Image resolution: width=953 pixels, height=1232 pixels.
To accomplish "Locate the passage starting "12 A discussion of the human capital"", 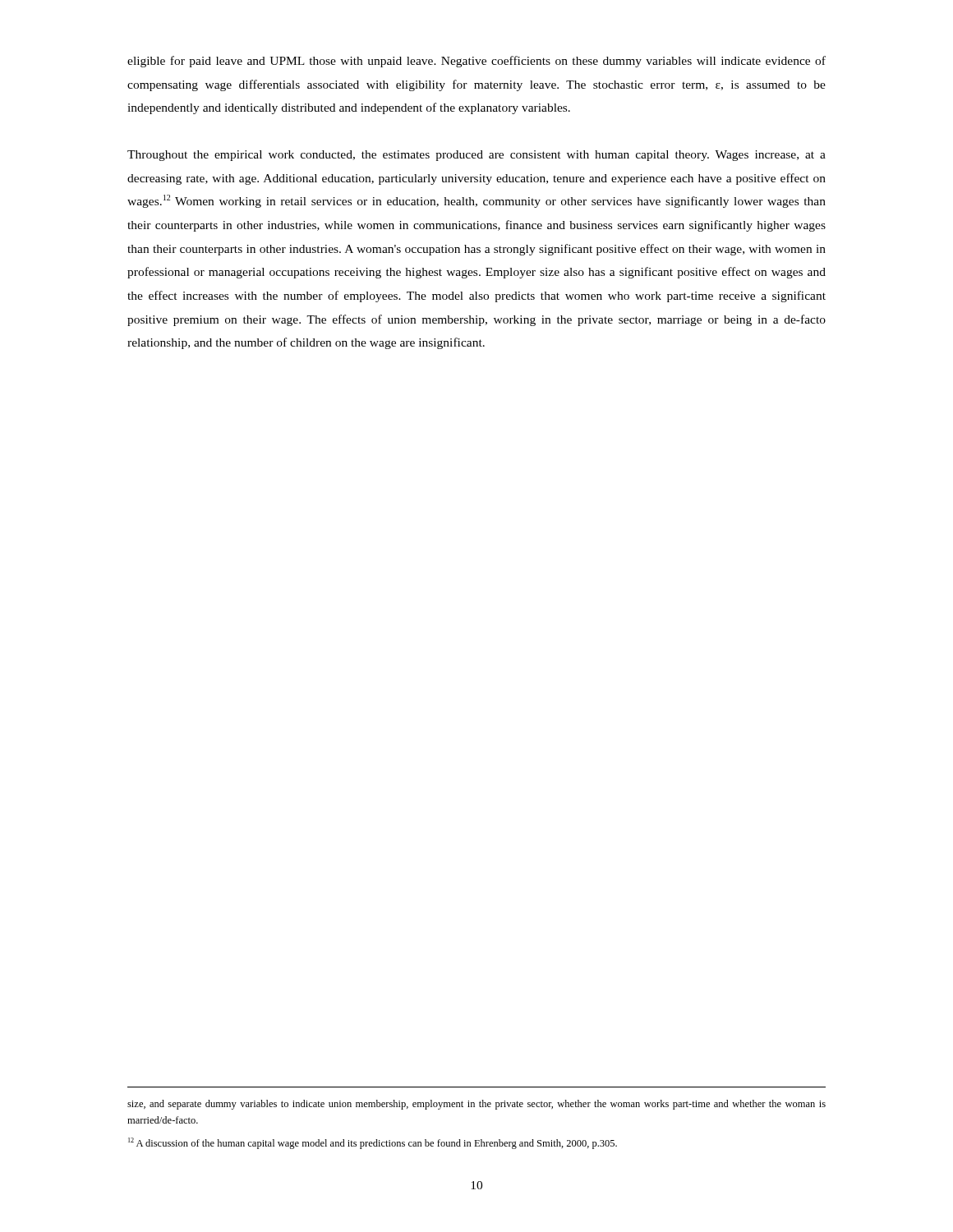I will point(372,1143).
